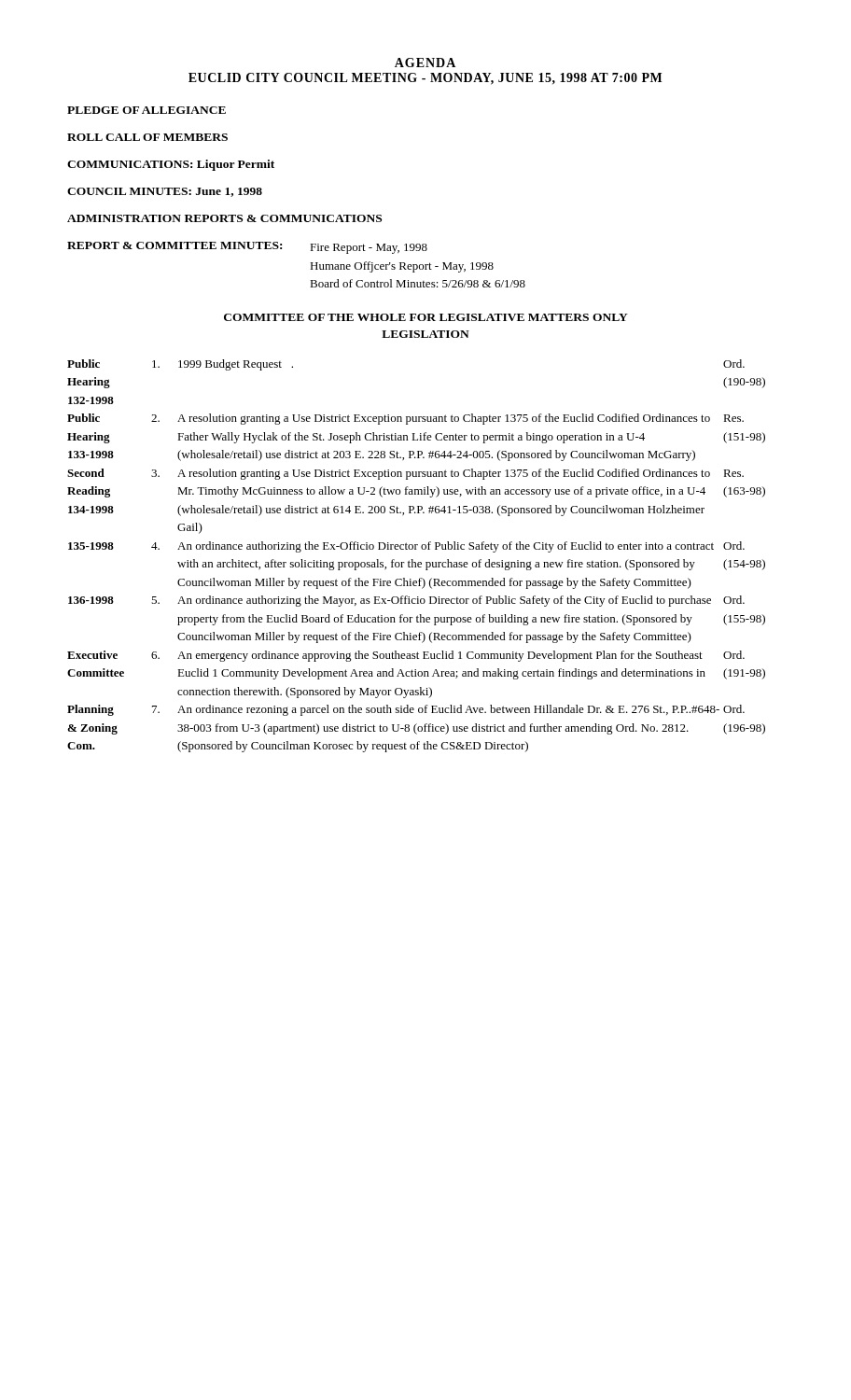Locate the block of text that opens with "An ordinance rezoning a parcel on the"
Viewport: 851px width, 1400px height.
[449, 727]
